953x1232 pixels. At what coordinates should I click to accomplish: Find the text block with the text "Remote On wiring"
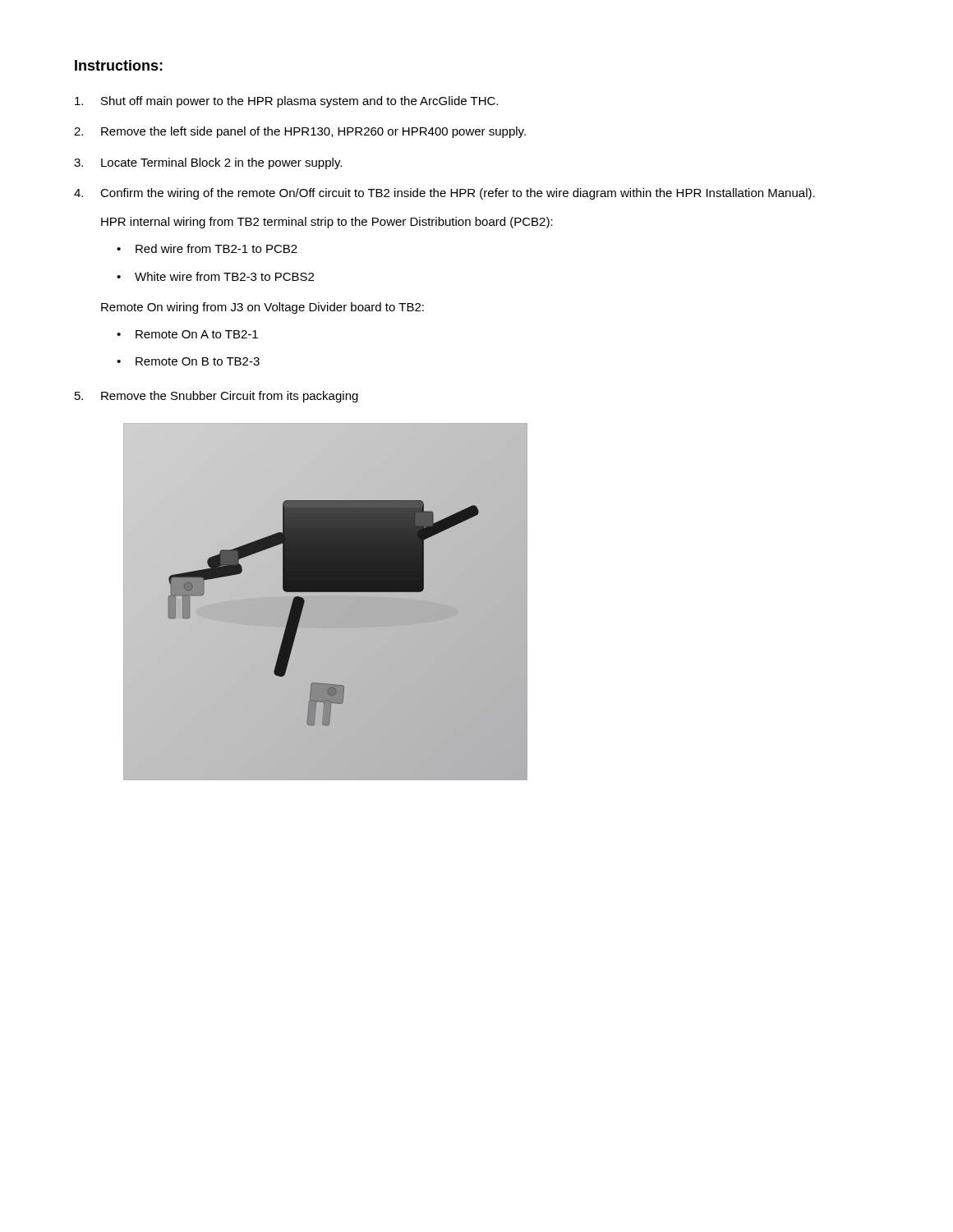tap(262, 307)
